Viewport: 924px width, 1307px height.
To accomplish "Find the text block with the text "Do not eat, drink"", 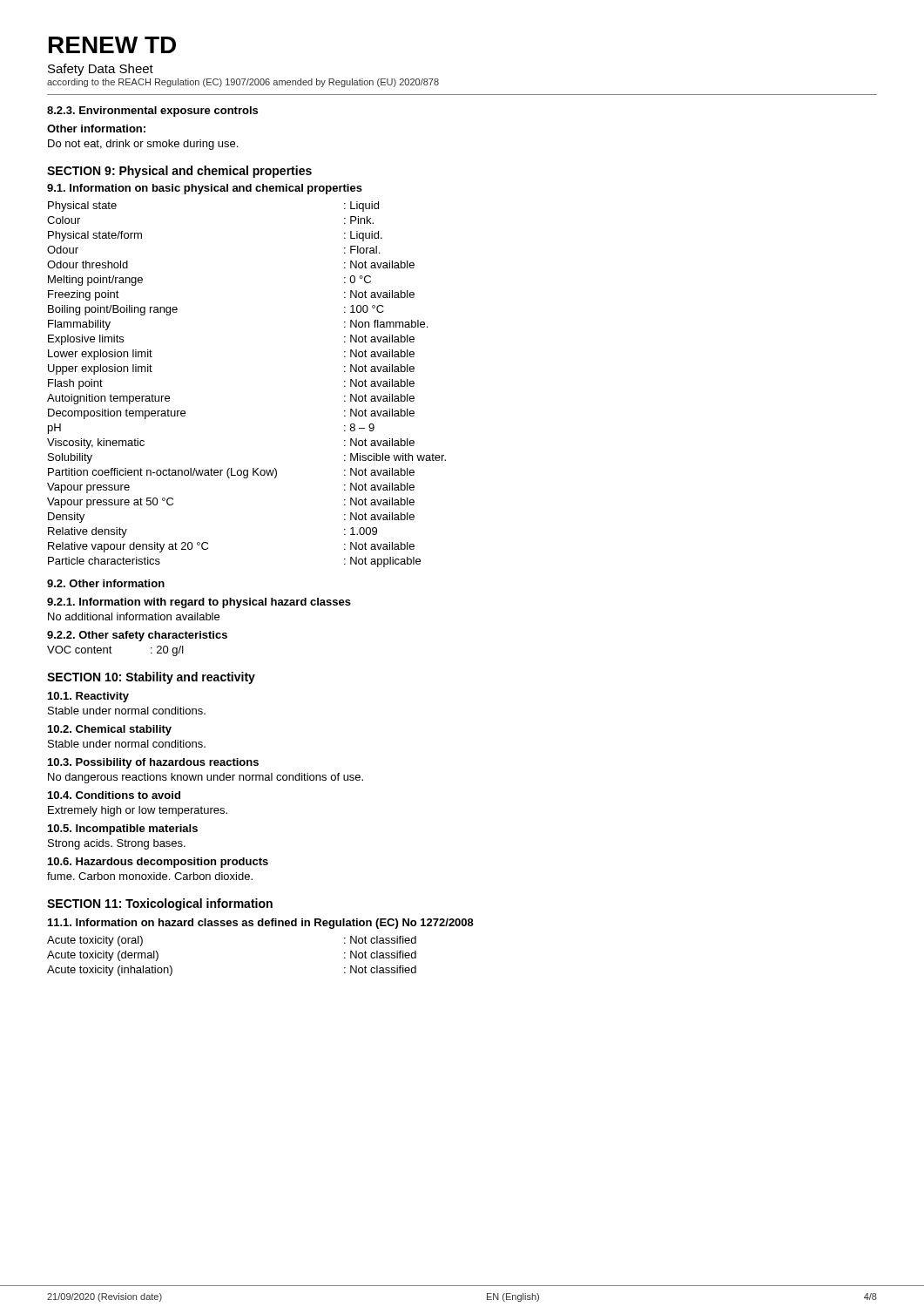I will [143, 144].
